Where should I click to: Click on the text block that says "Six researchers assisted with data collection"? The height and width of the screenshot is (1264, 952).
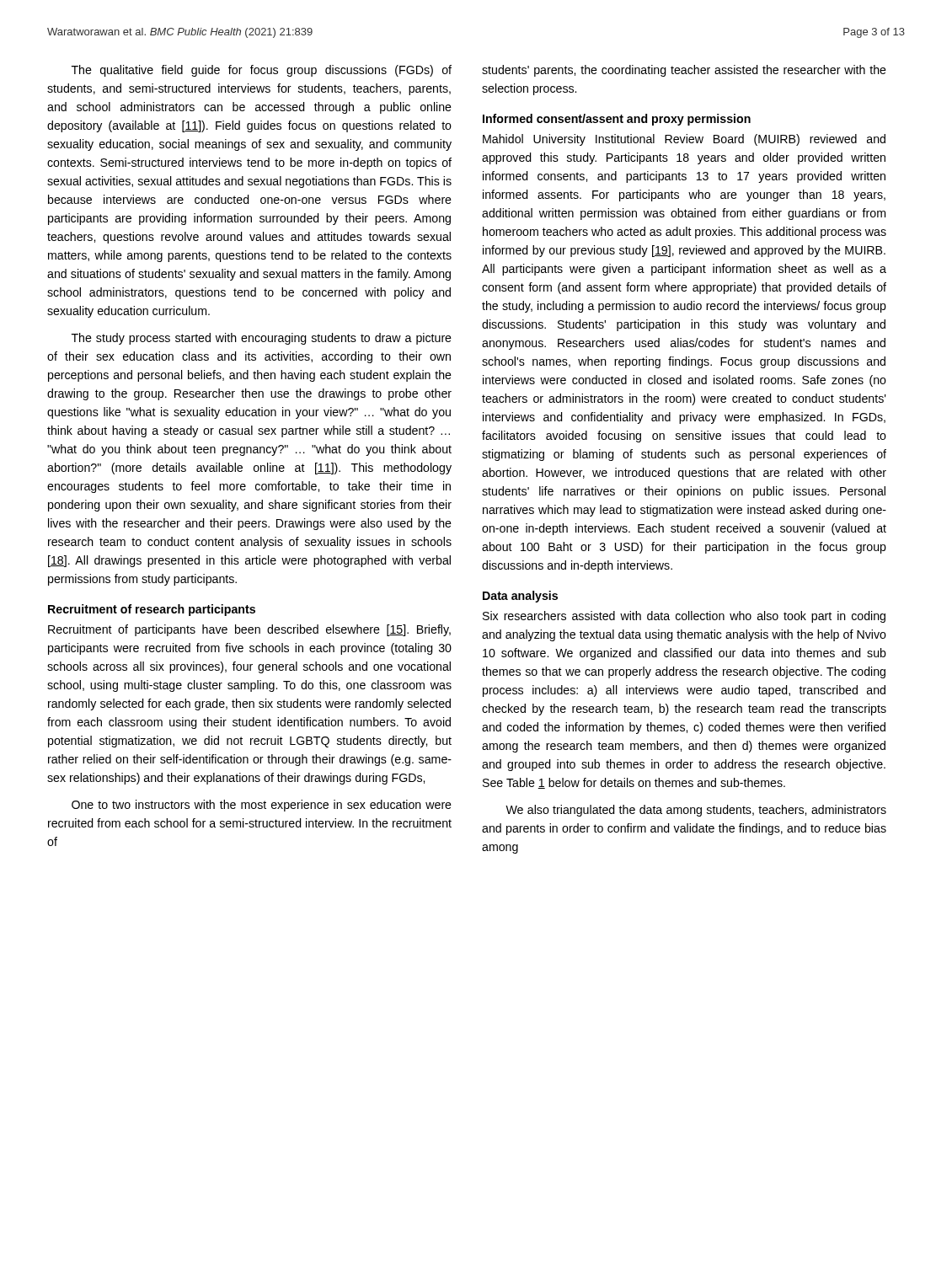[684, 699]
